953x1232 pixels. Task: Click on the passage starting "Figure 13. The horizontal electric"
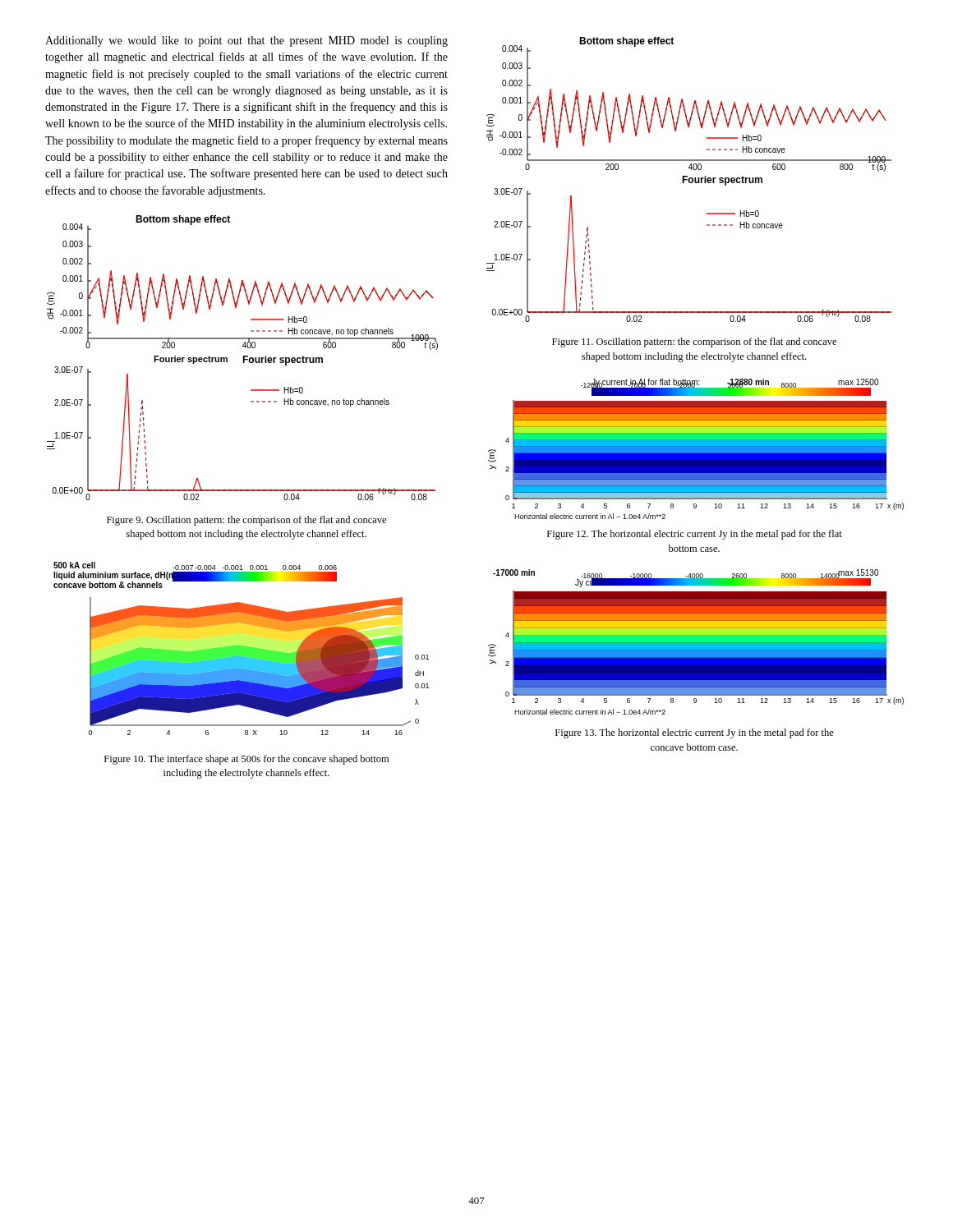[694, 740]
